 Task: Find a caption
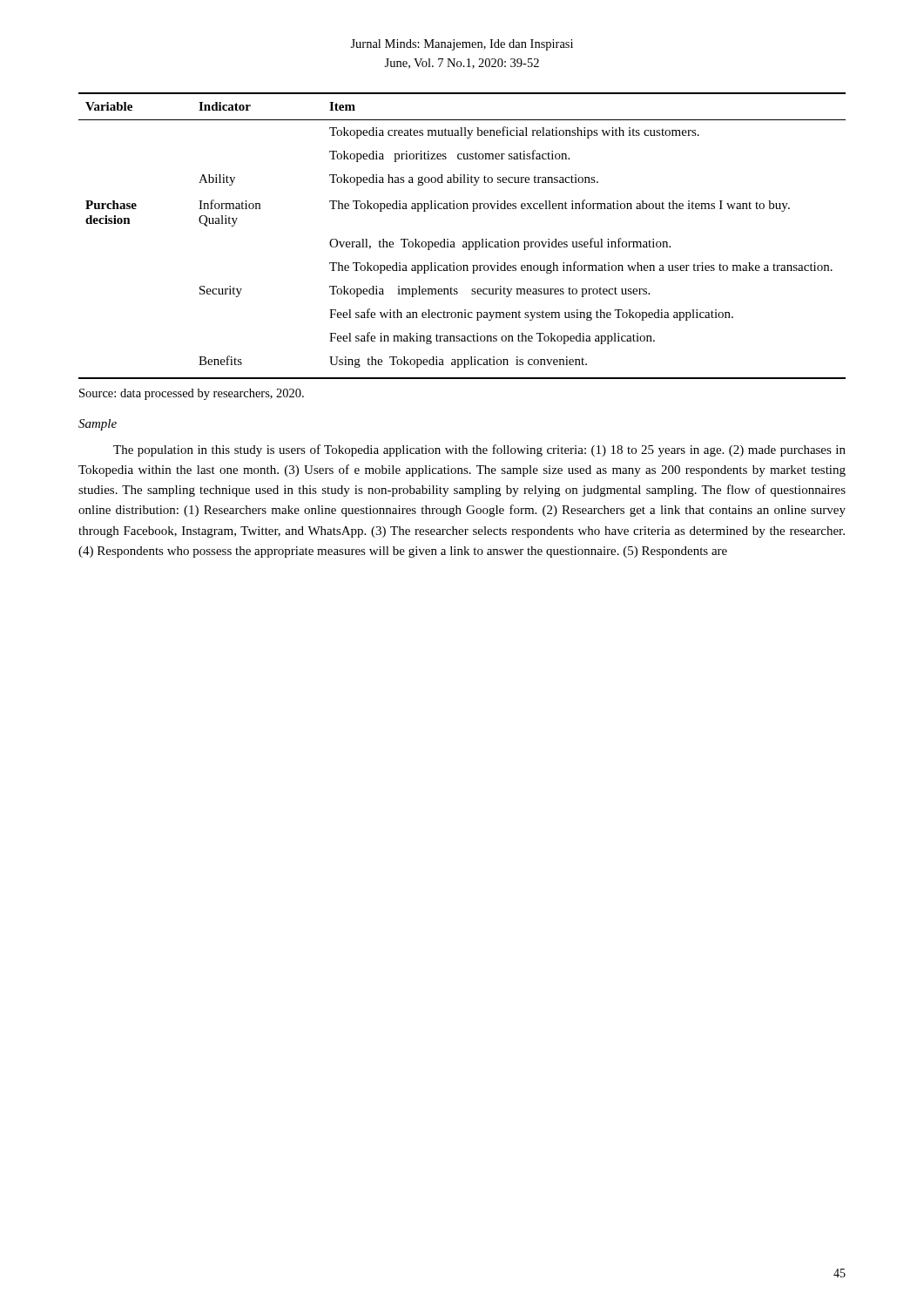click(191, 393)
